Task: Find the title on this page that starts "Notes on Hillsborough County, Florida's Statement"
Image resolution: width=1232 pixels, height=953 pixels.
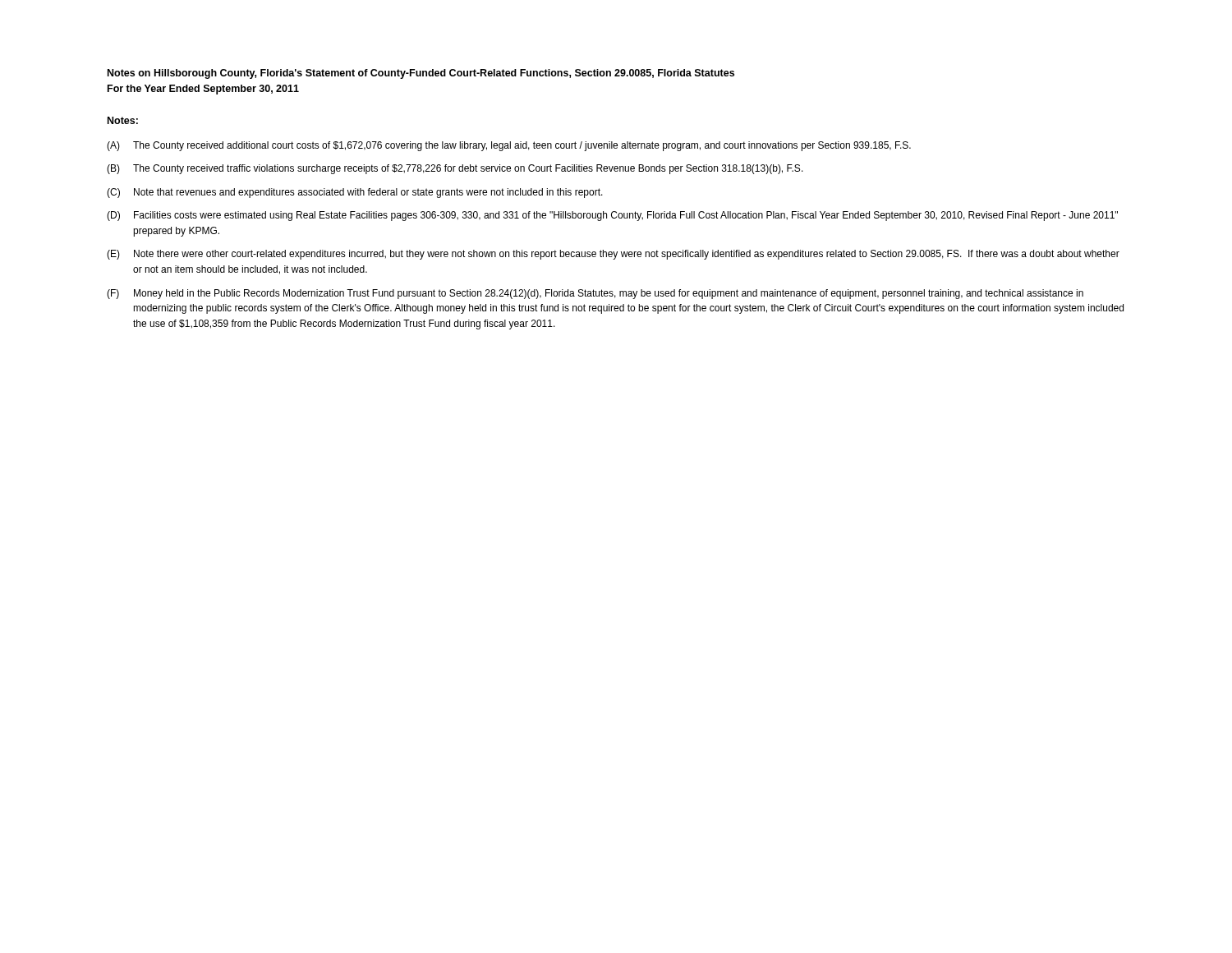Action: click(x=616, y=81)
